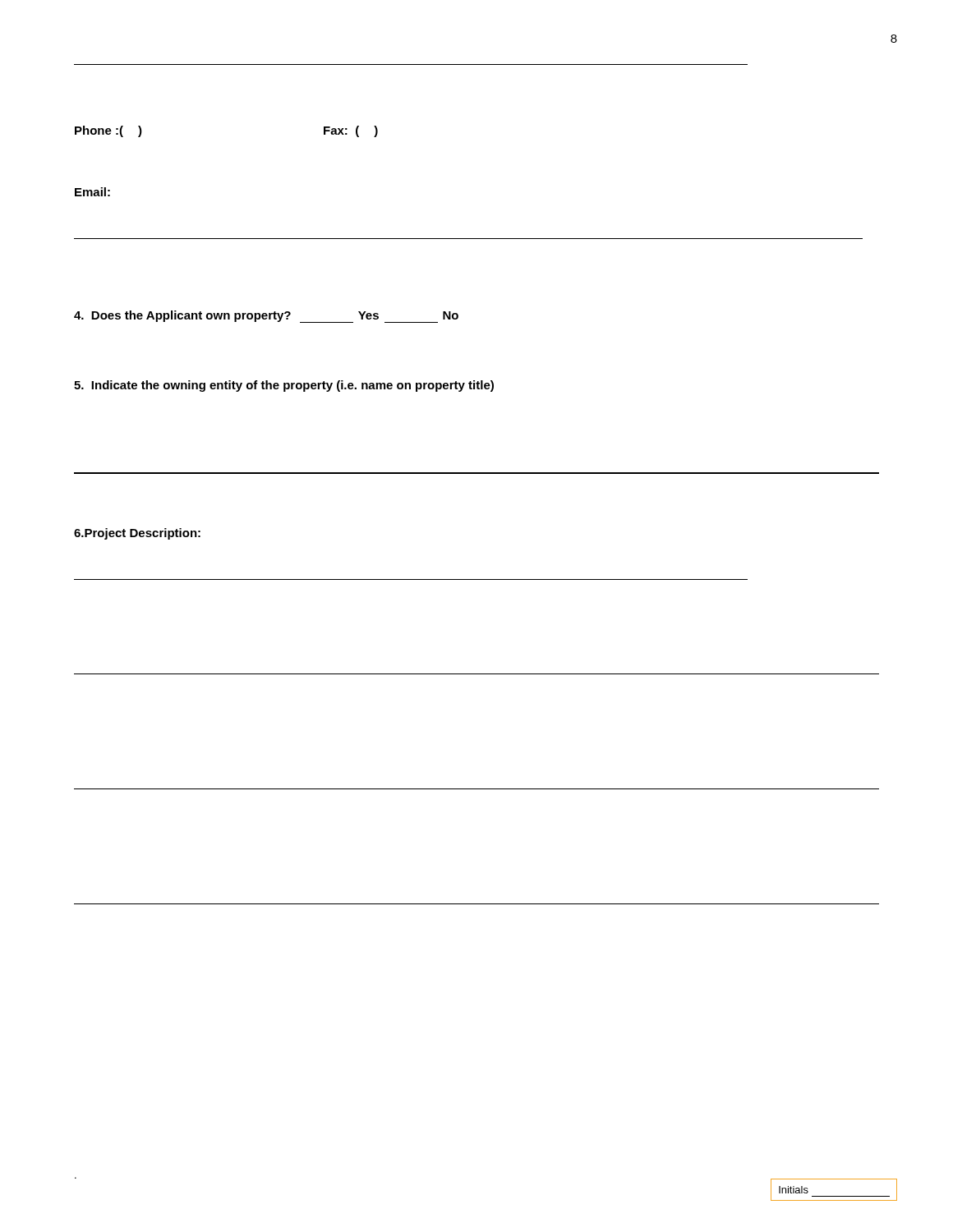Click on the element starting "6.Project Description:"
The width and height of the screenshot is (953, 1232).
tap(138, 533)
